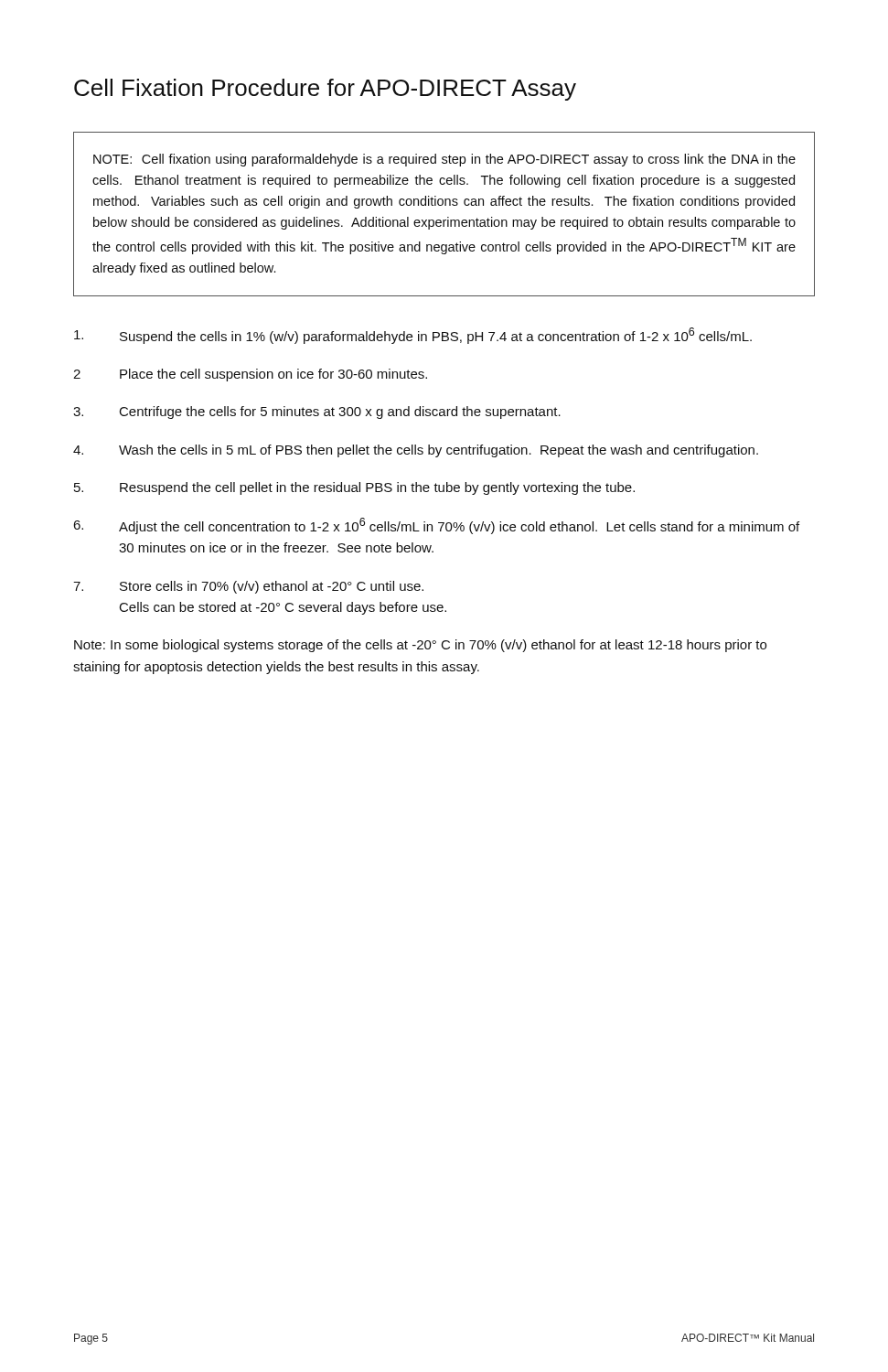Point to the block beginning "5. Resuspend the cell pellet in"
This screenshot has width=888, height=1372.
click(444, 487)
